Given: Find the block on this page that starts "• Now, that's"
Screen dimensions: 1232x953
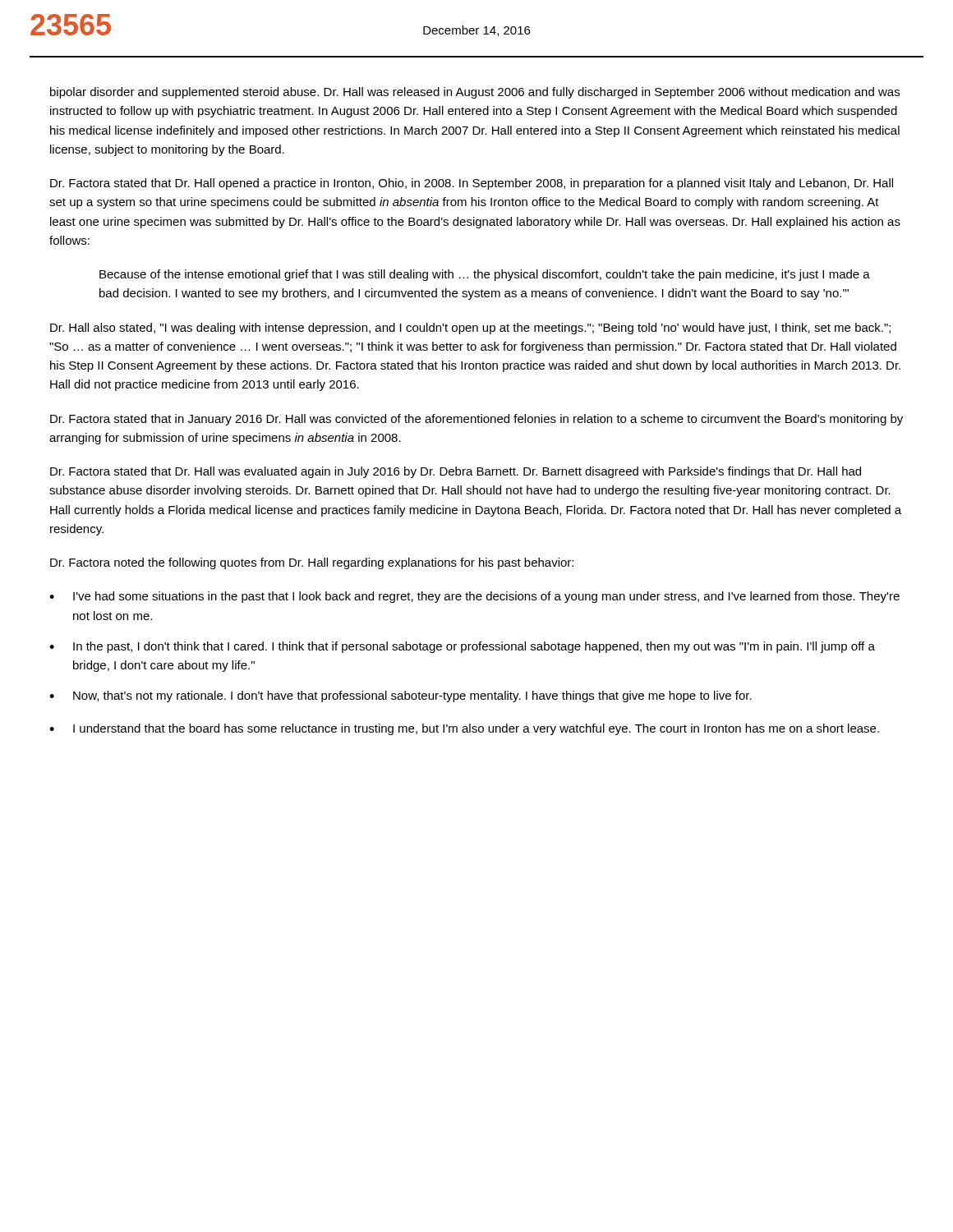Looking at the screenshot, I should pos(476,697).
